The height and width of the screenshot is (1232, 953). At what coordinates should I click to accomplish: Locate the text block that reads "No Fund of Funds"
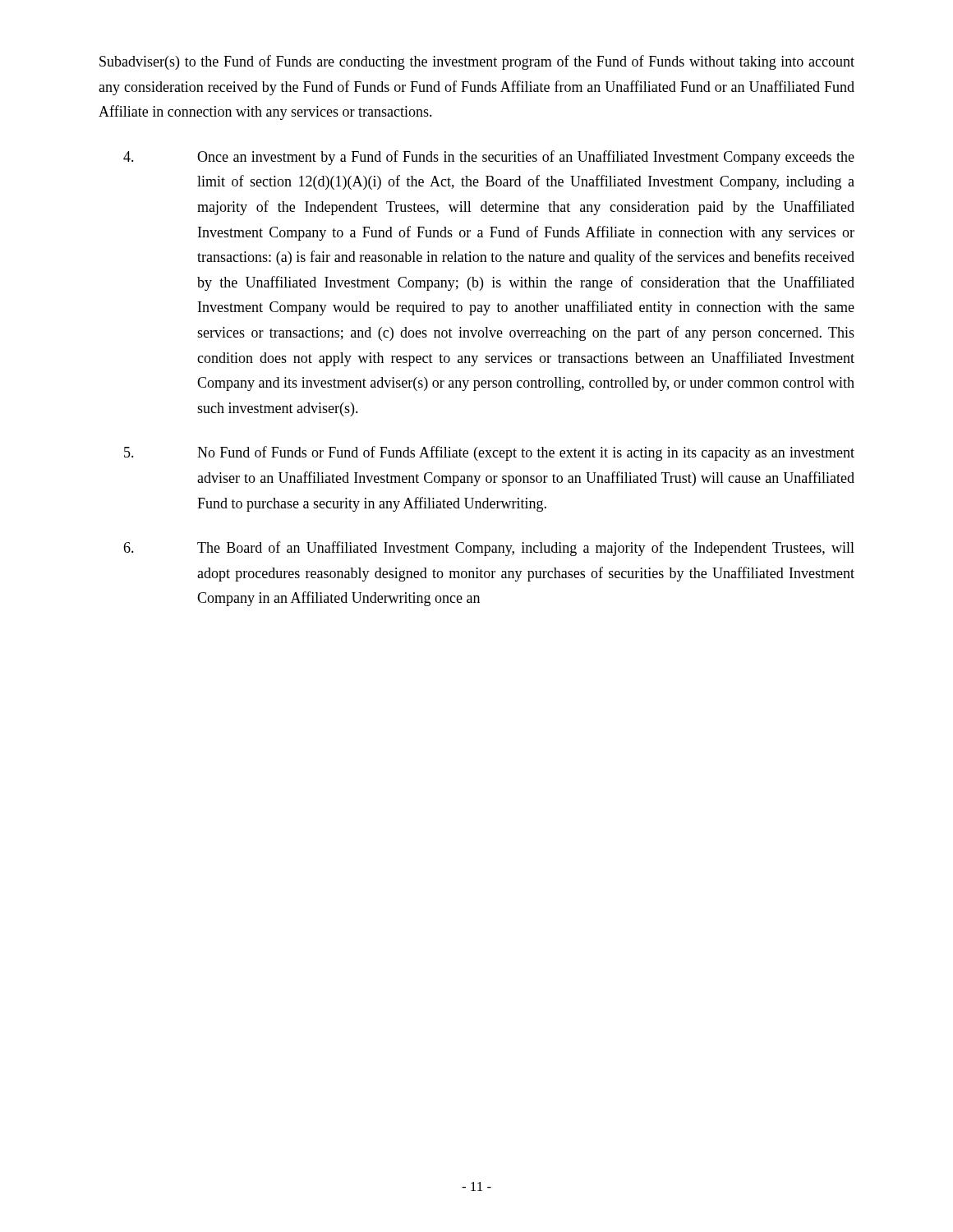tap(476, 478)
